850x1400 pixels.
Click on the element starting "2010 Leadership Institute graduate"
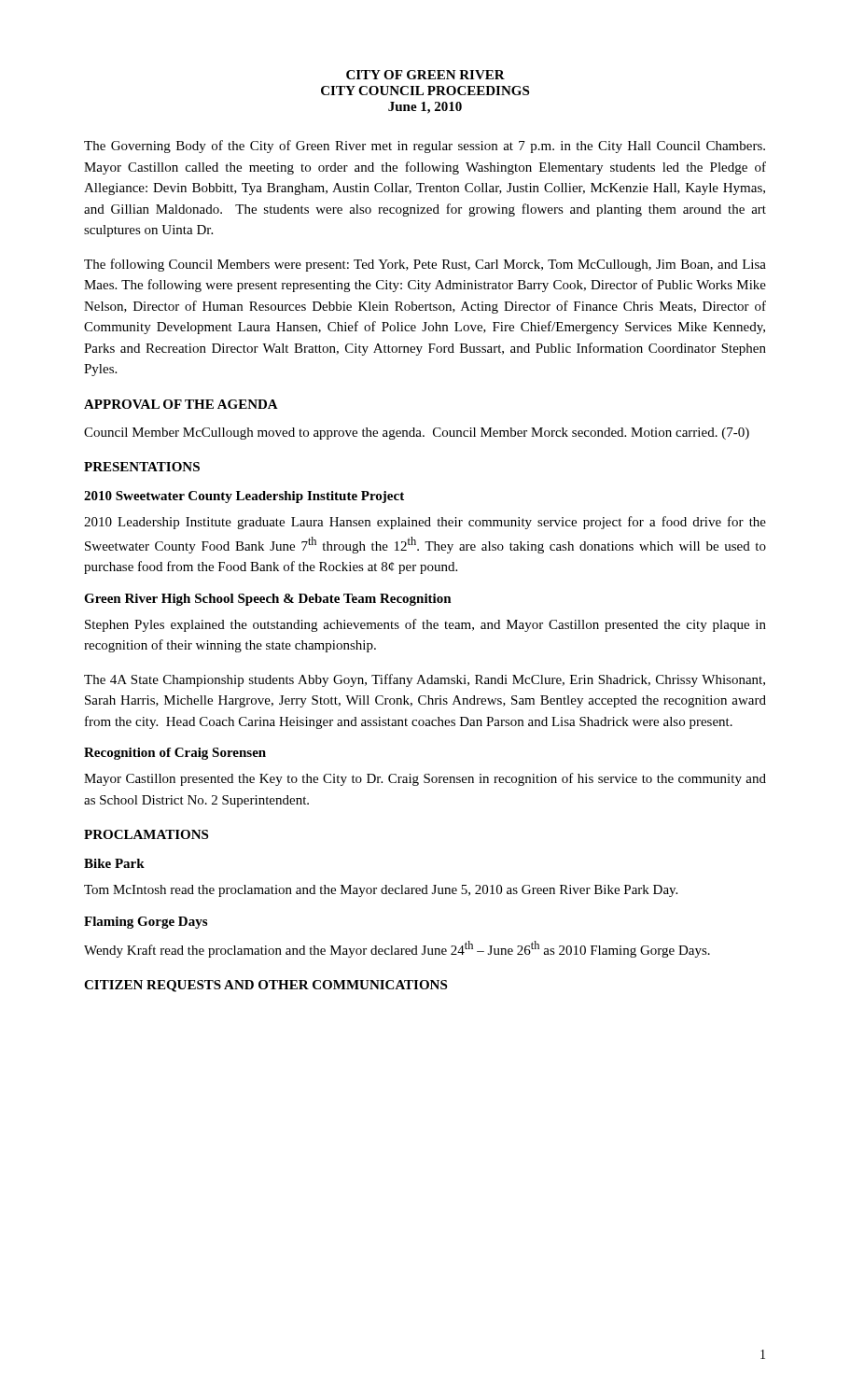[x=425, y=544]
